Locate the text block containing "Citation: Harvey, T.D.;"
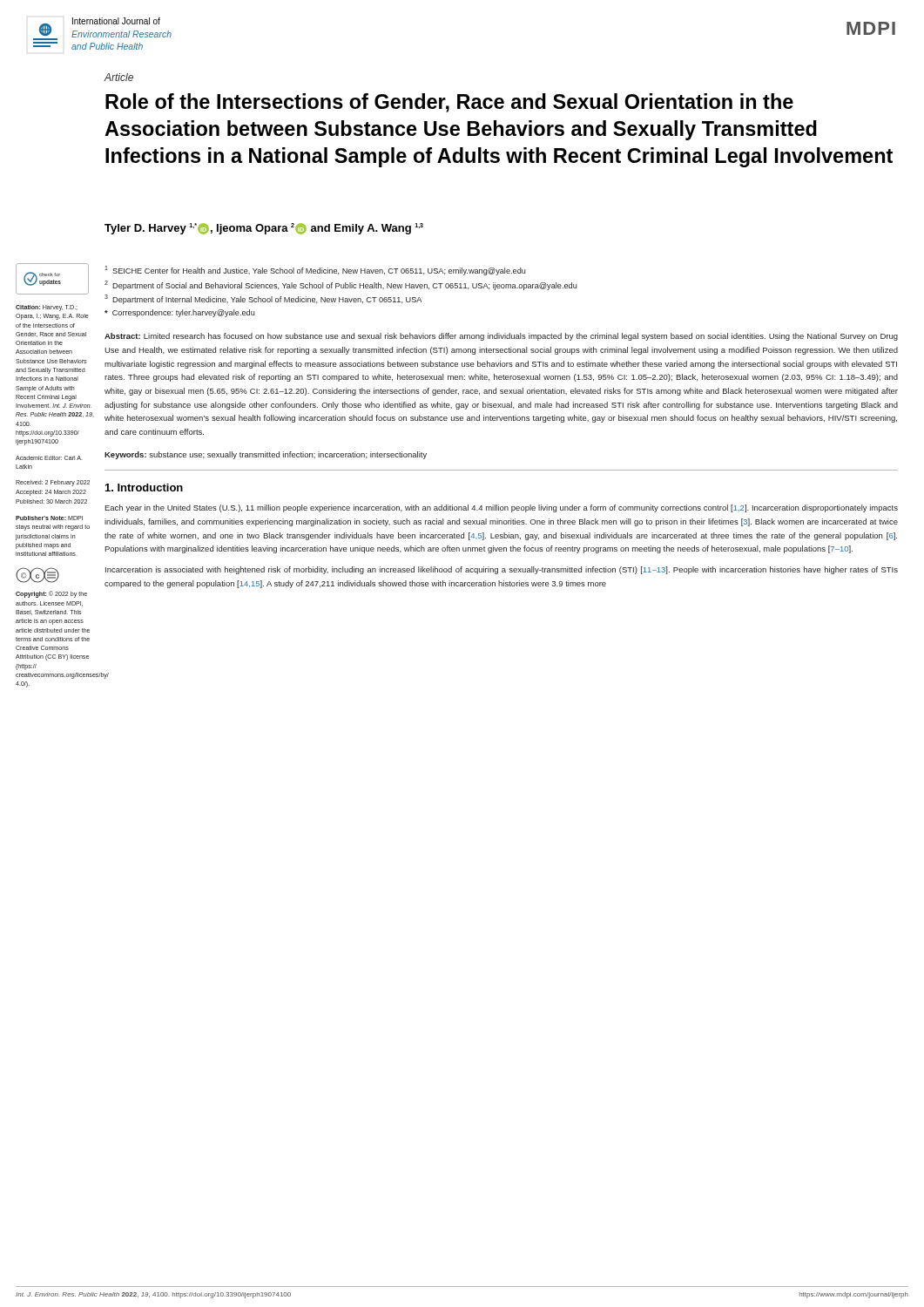Viewport: 924px width, 1307px height. pyautogui.click(x=55, y=375)
